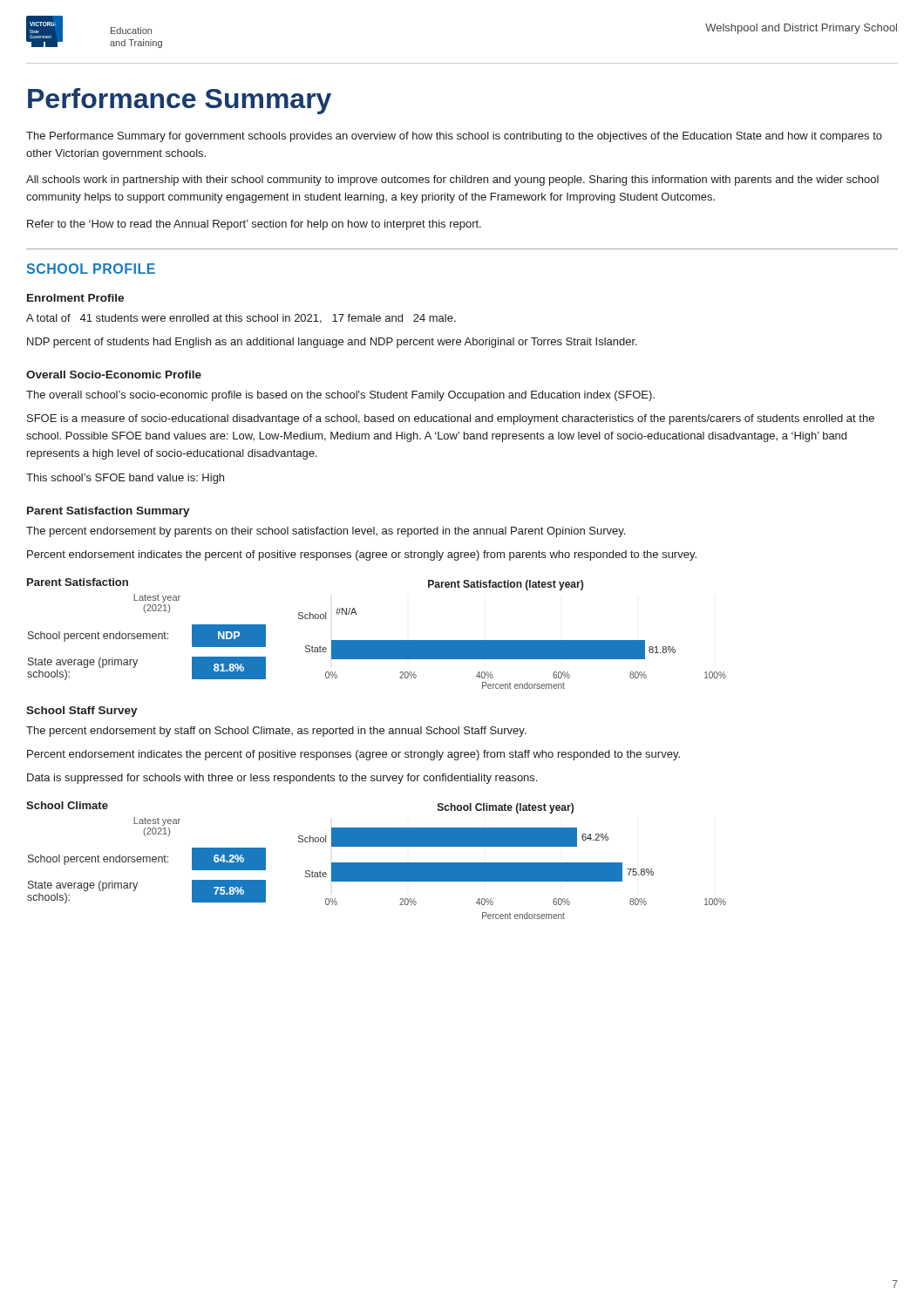Point to the block beginning "SFOE is a"
924x1308 pixels.
(x=450, y=436)
